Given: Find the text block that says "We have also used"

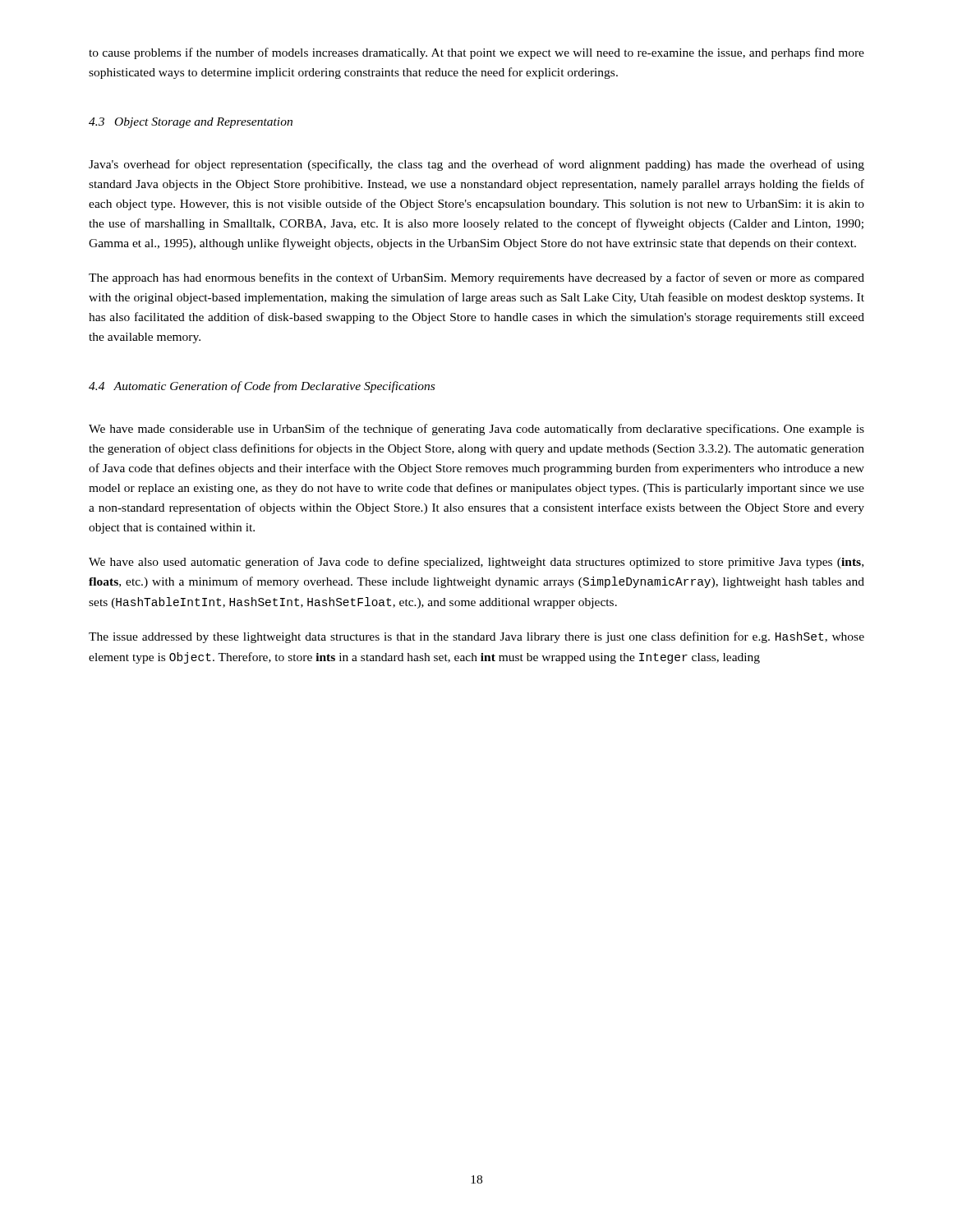Looking at the screenshot, I should pos(476,582).
